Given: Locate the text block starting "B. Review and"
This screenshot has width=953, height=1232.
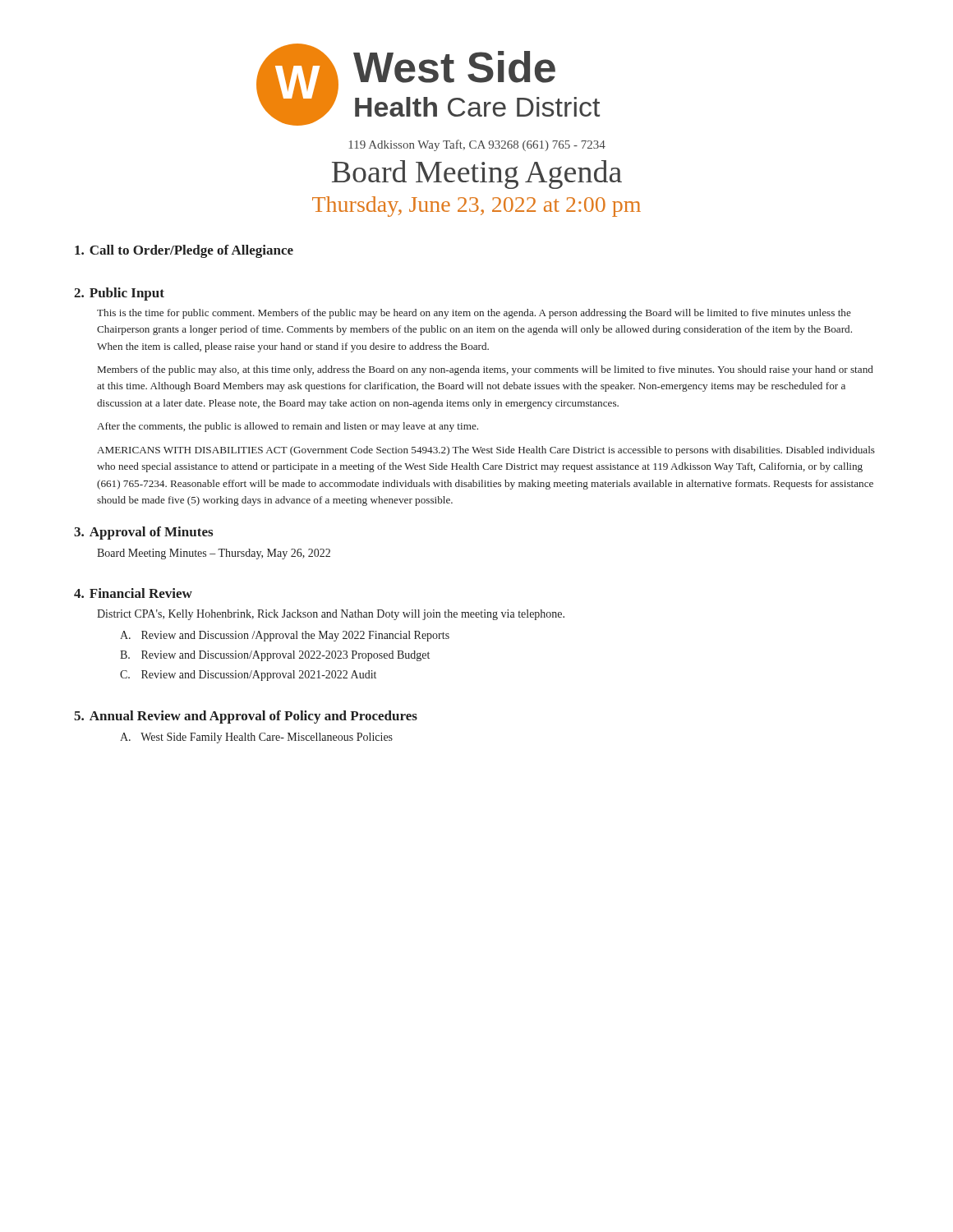Looking at the screenshot, I should [x=275, y=655].
